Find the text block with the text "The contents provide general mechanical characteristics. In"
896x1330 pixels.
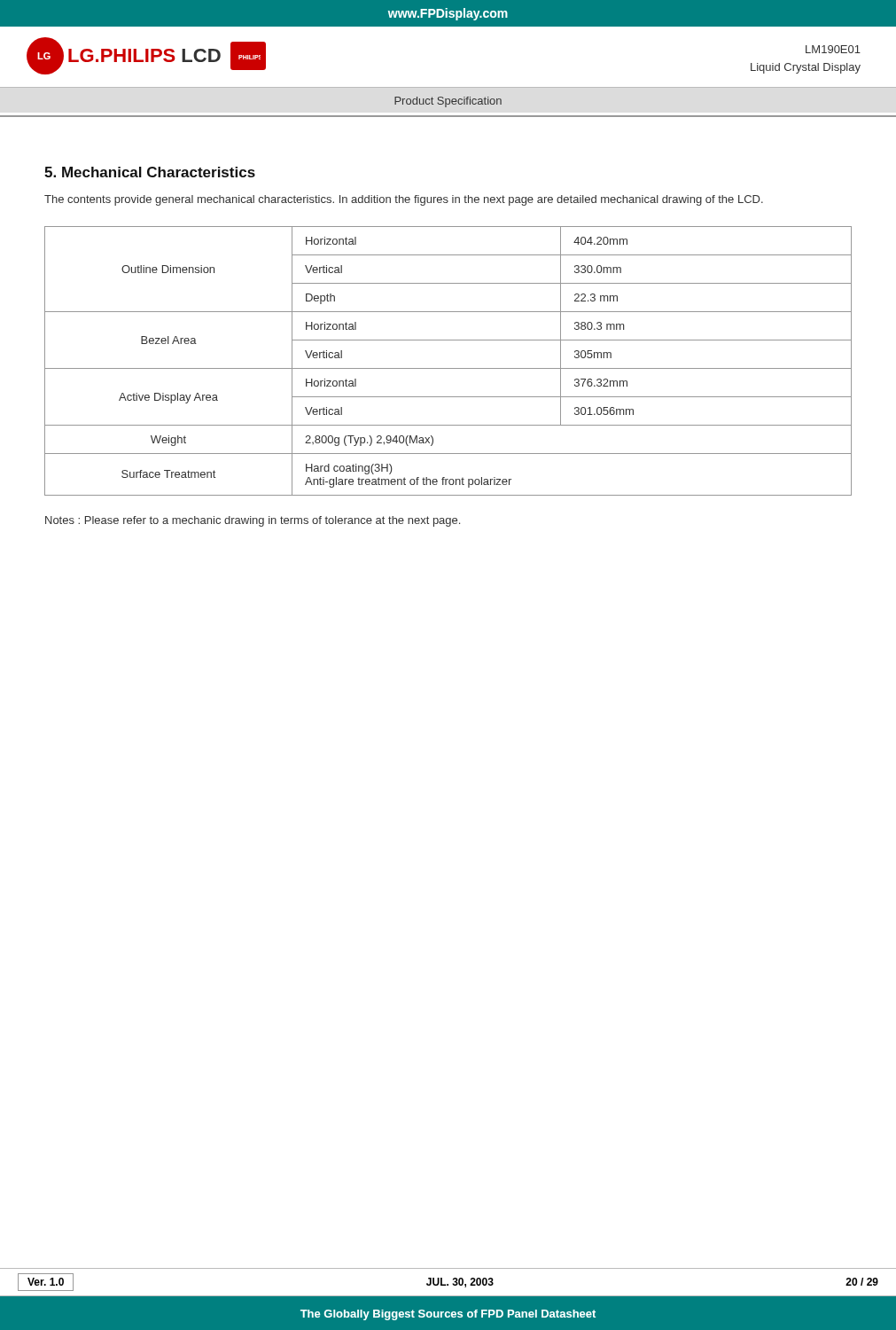[404, 199]
